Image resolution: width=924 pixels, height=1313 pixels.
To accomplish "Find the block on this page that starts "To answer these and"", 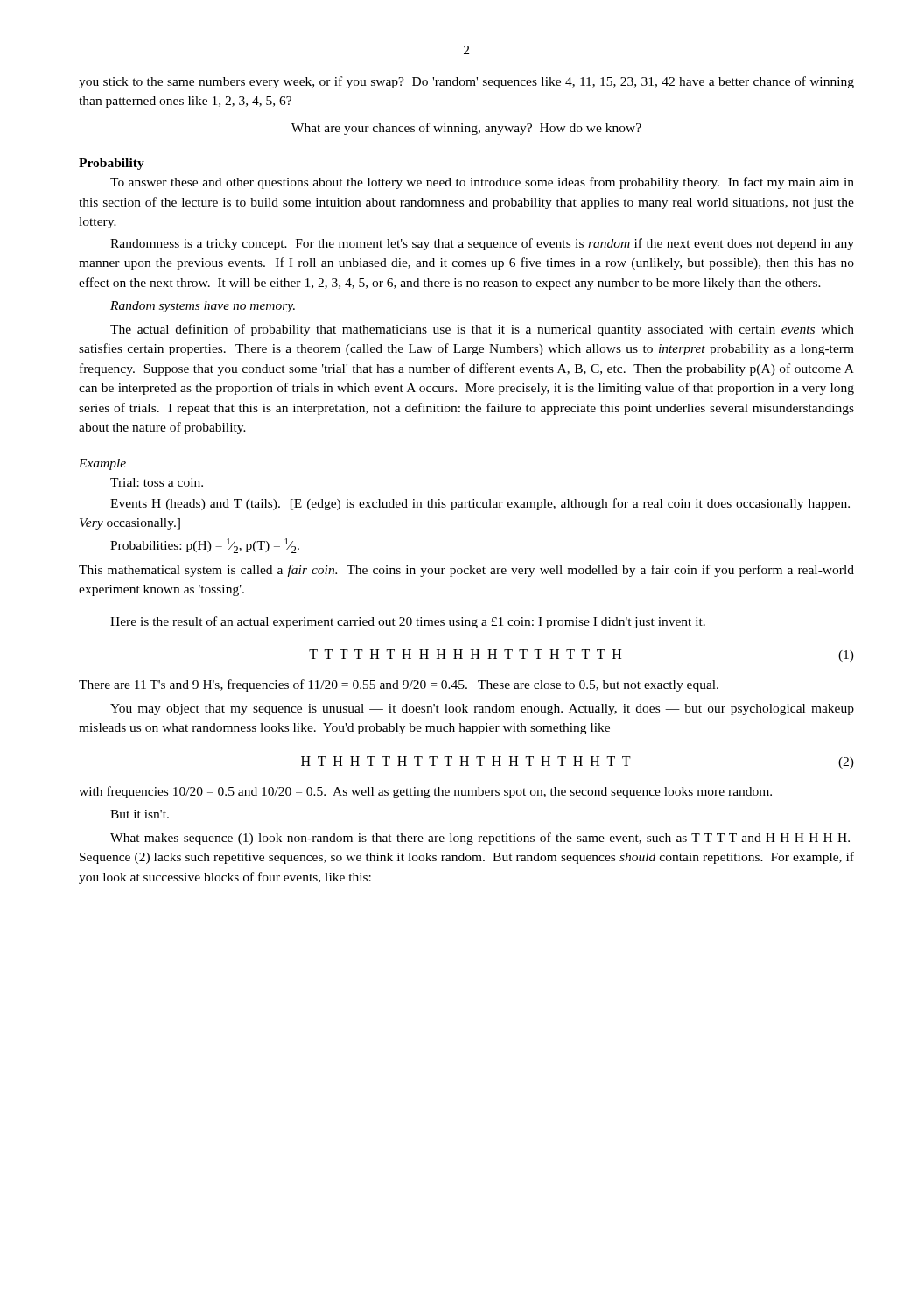I will (466, 202).
